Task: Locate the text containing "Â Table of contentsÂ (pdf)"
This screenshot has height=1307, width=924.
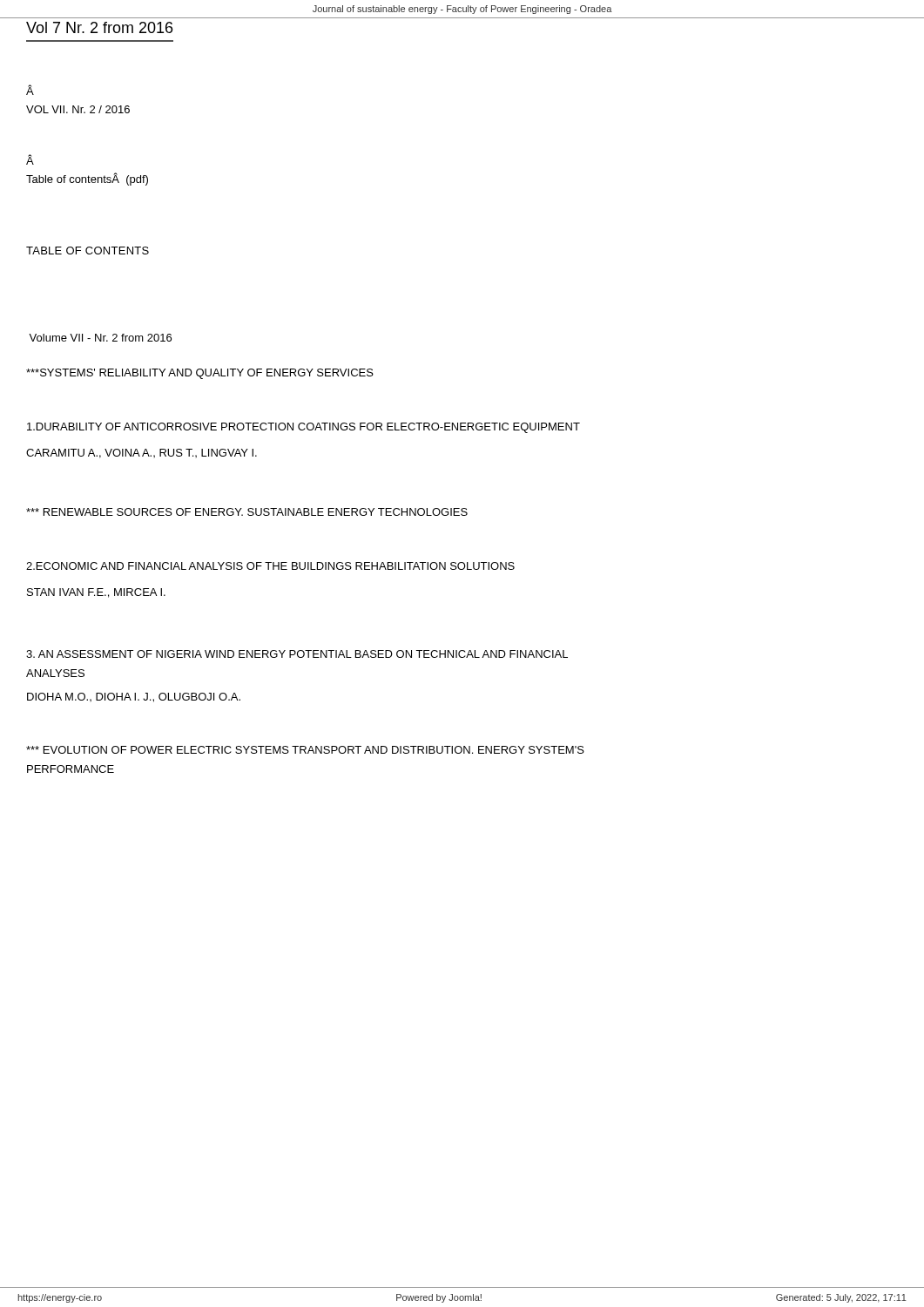Action: (88, 170)
